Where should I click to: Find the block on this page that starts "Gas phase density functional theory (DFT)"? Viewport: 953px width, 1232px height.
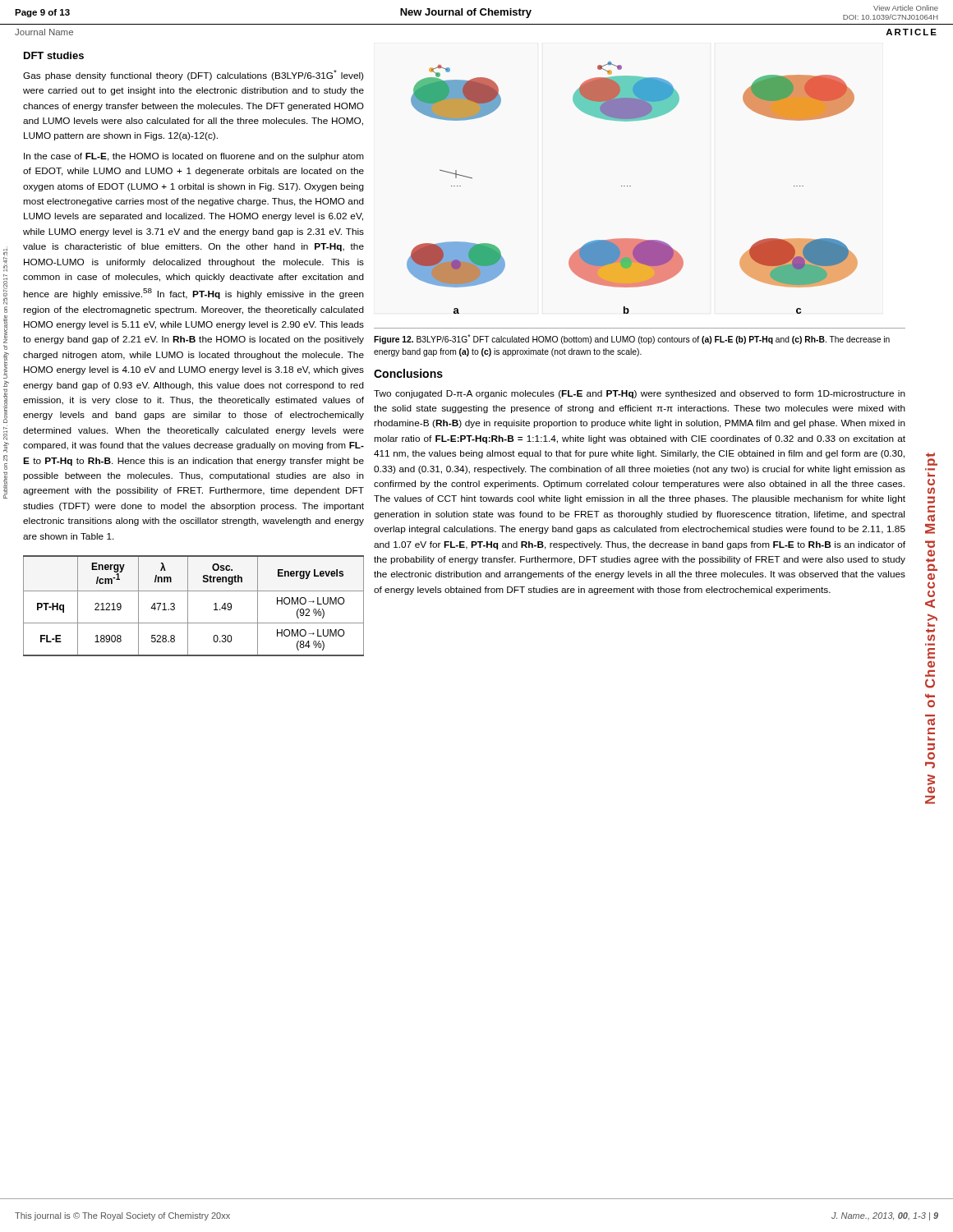coord(193,105)
